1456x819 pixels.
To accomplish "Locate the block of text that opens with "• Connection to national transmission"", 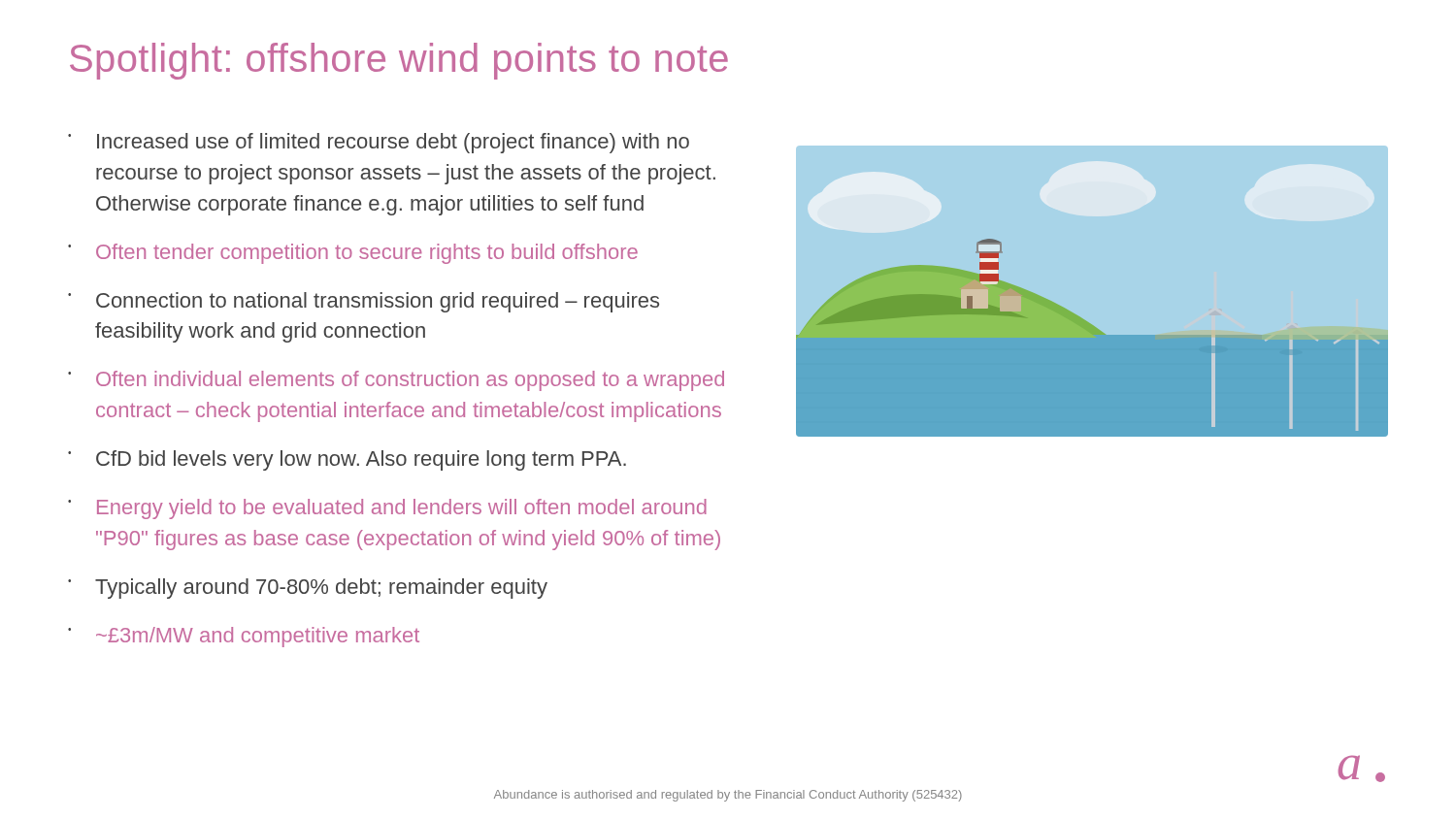I will 408,316.
